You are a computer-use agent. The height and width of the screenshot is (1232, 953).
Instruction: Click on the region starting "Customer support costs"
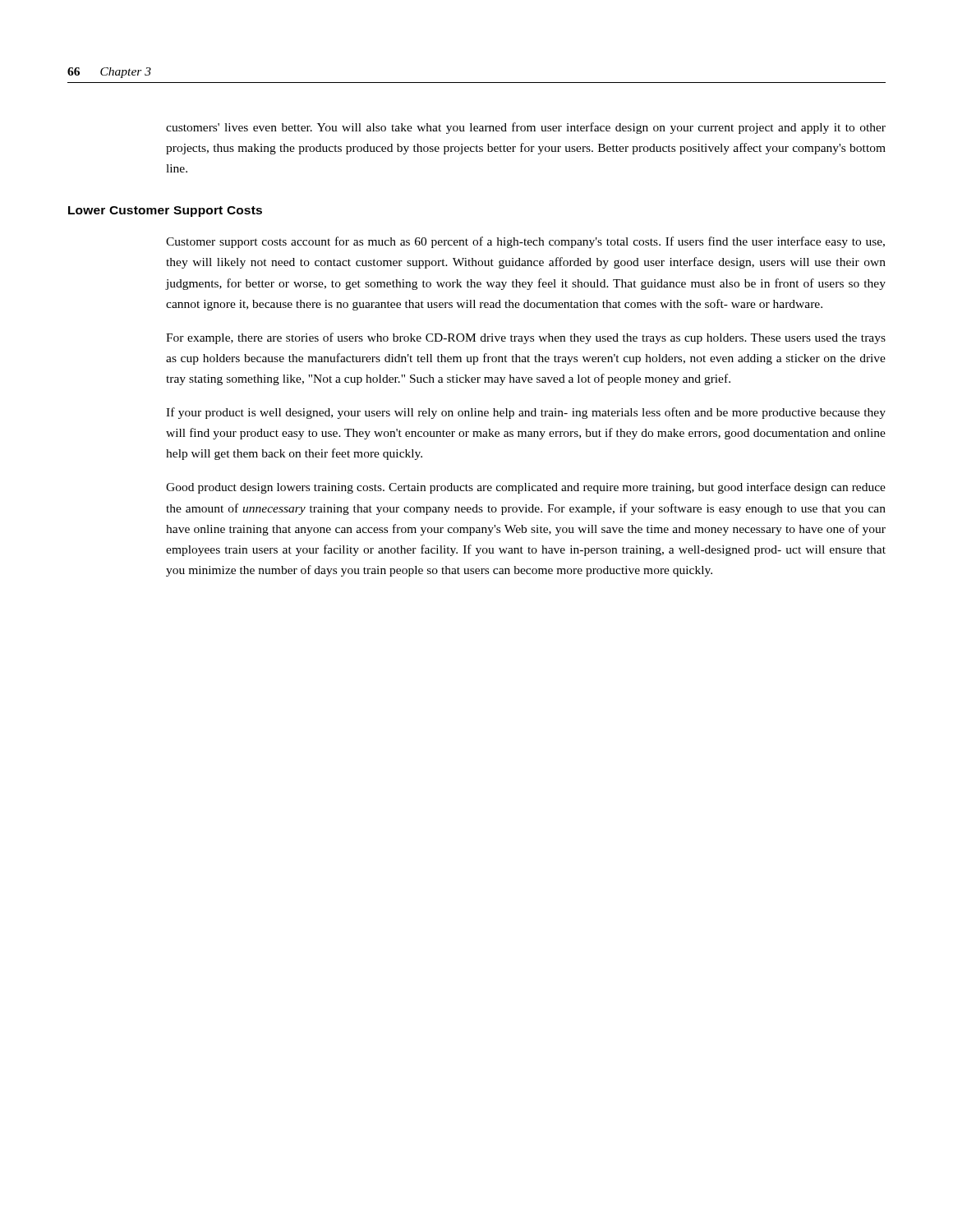[526, 272]
